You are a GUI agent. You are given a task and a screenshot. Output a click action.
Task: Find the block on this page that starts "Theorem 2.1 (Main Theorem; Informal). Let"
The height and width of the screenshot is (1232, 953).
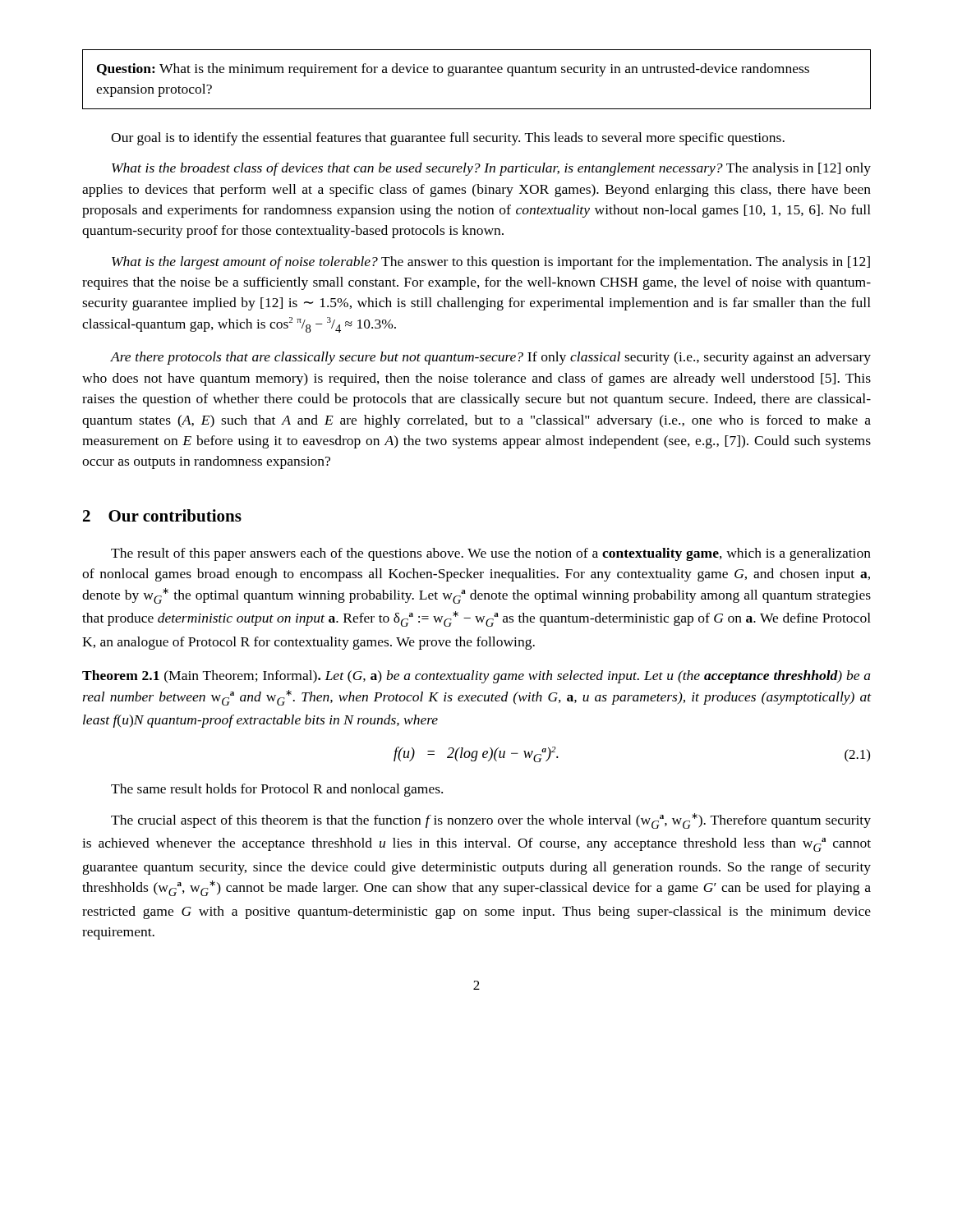(476, 698)
